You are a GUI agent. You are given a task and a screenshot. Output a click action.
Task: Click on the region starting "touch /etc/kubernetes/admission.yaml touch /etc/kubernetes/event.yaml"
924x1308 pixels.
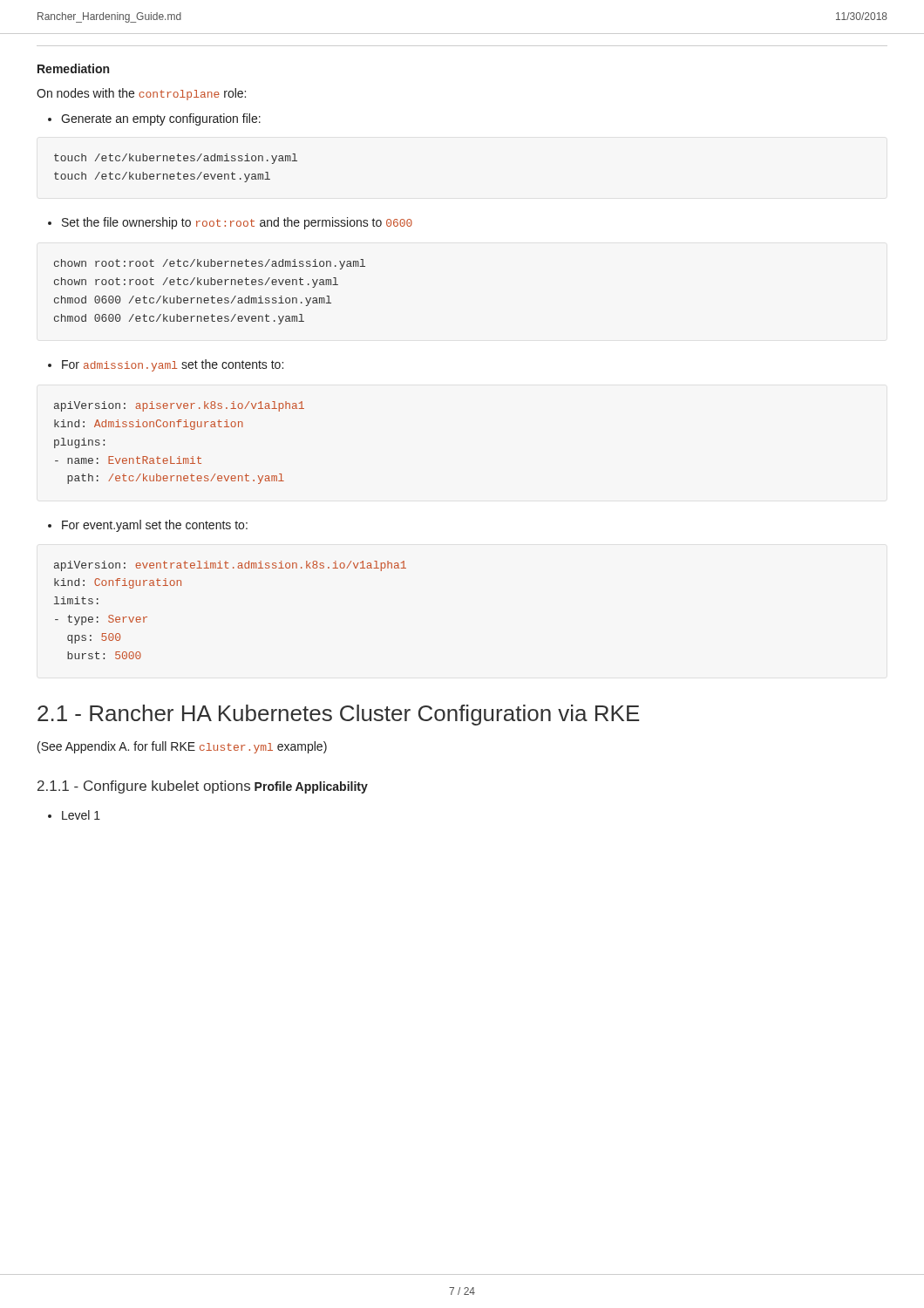point(176,167)
